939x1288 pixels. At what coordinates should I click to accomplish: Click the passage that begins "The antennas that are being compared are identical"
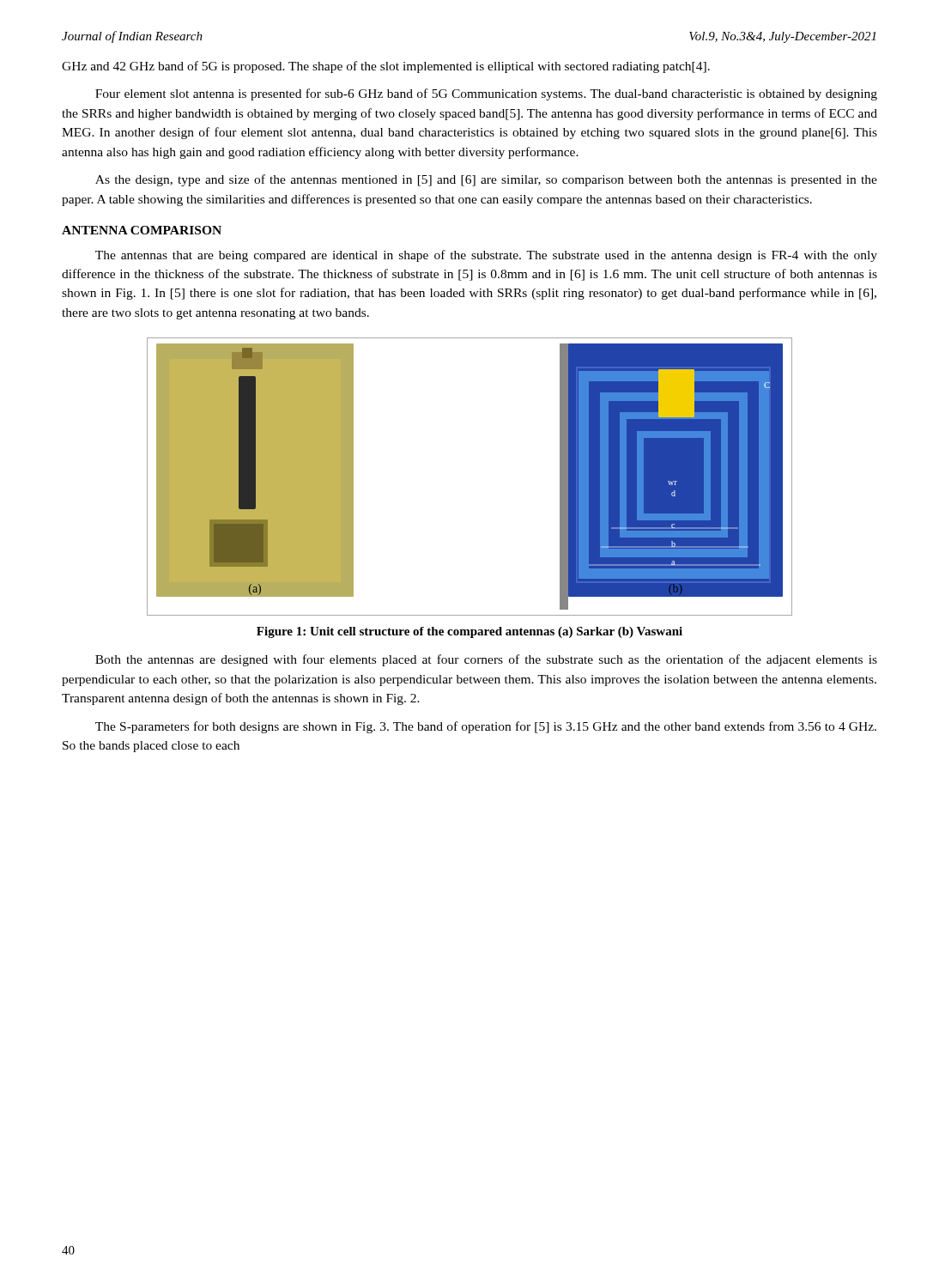[x=470, y=283]
